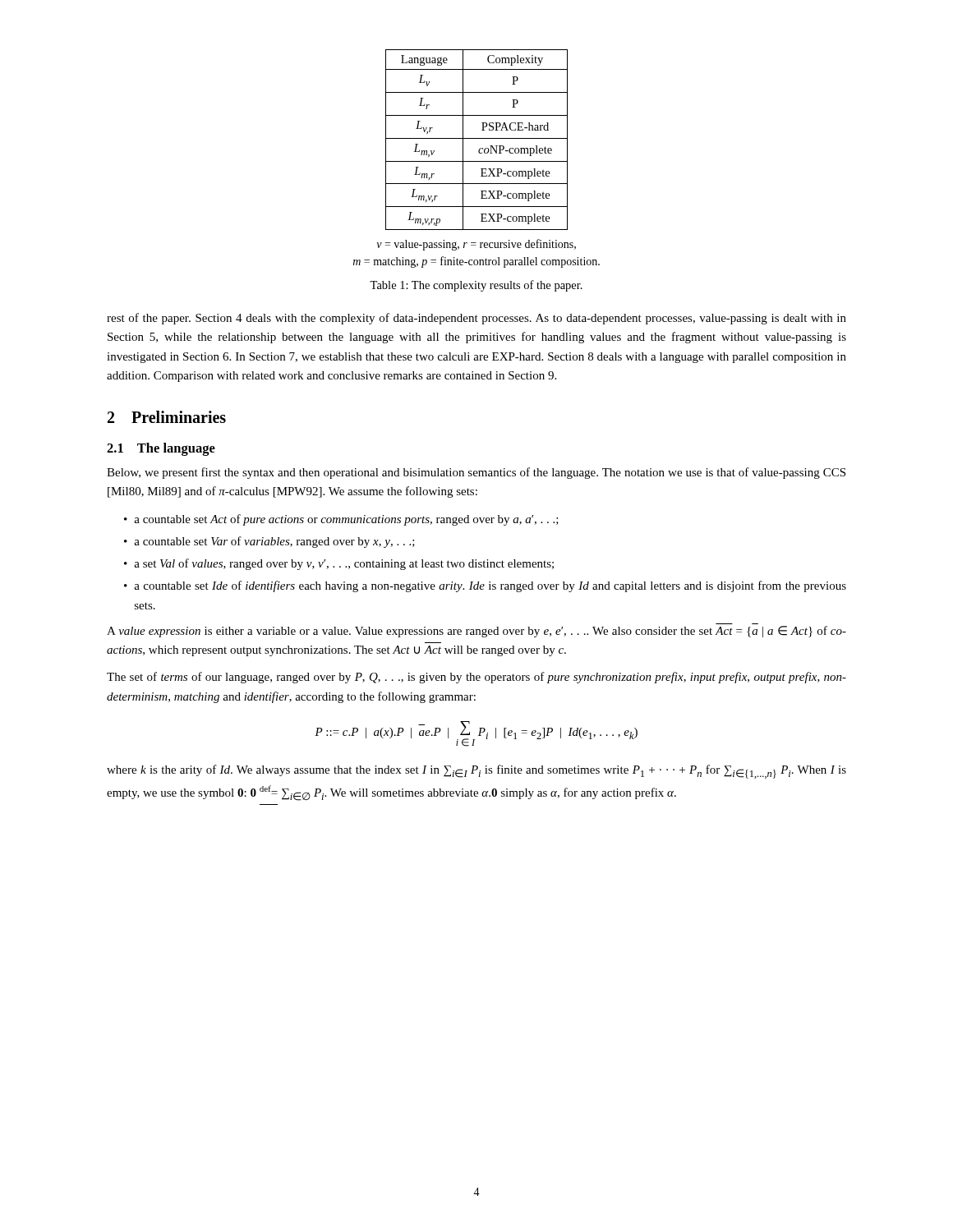Locate the text block that says "rest of the"

click(x=476, y=347)
